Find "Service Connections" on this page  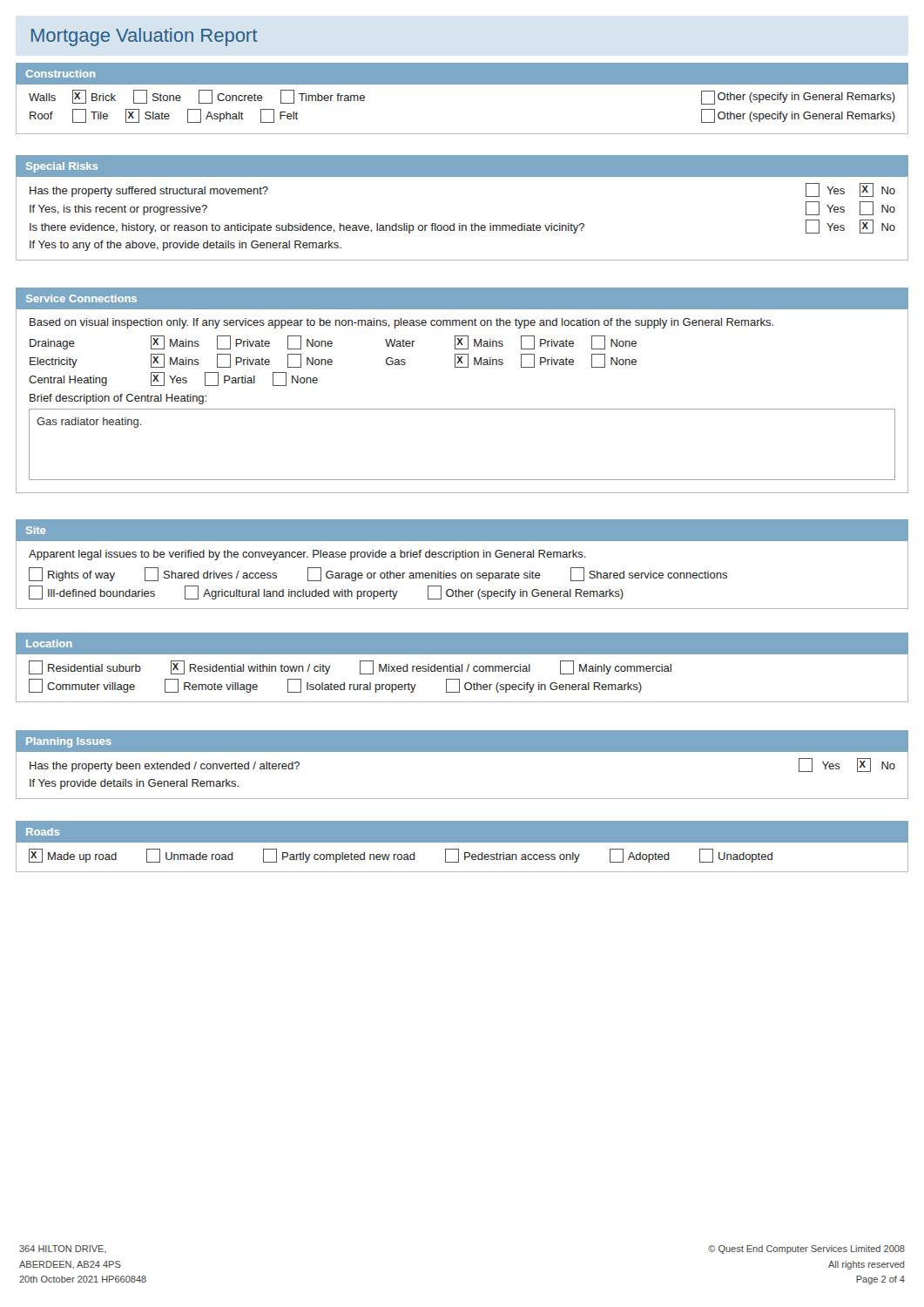tap(81, 298)
